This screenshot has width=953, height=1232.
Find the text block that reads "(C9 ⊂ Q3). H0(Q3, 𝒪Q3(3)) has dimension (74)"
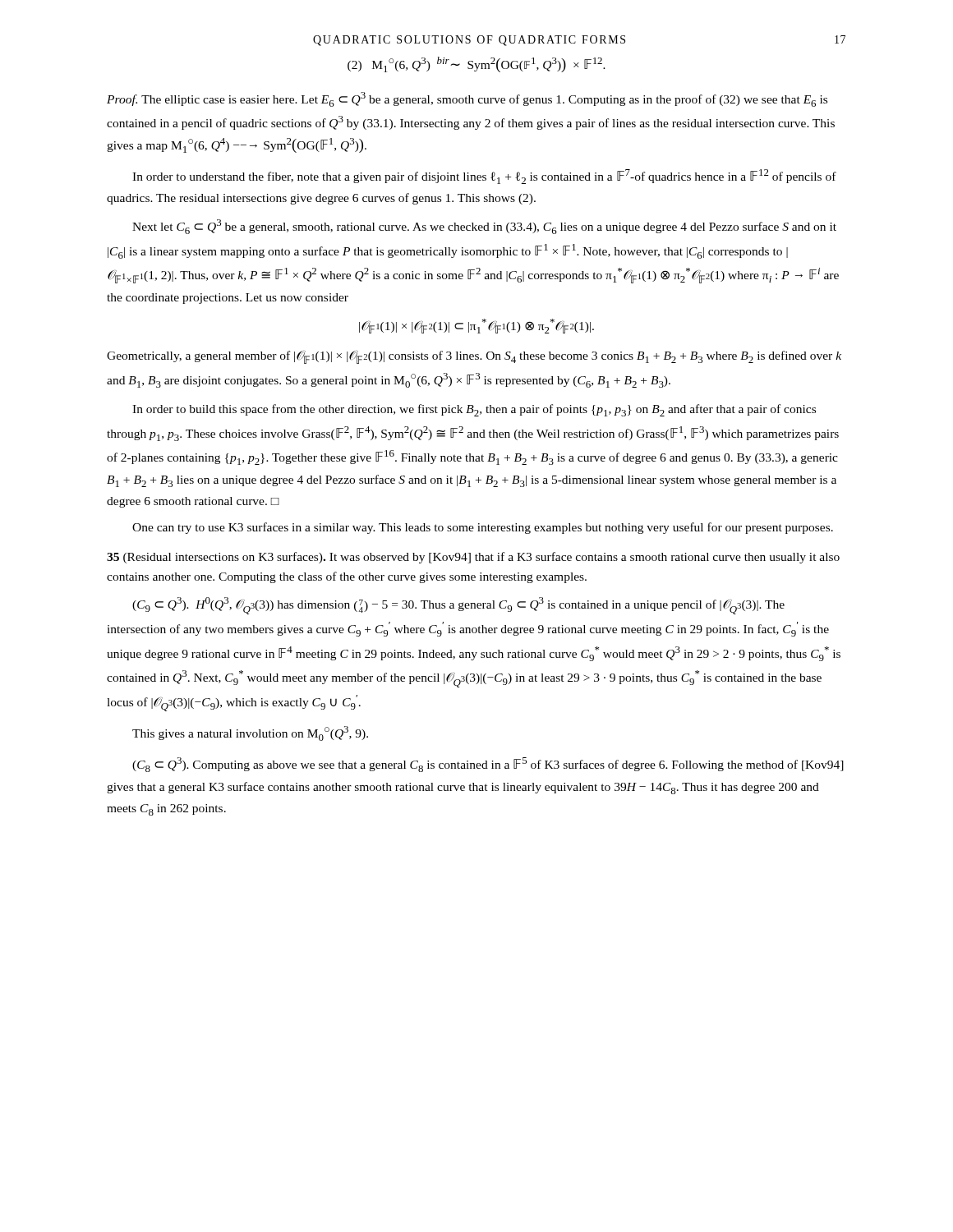click(476, 653)
